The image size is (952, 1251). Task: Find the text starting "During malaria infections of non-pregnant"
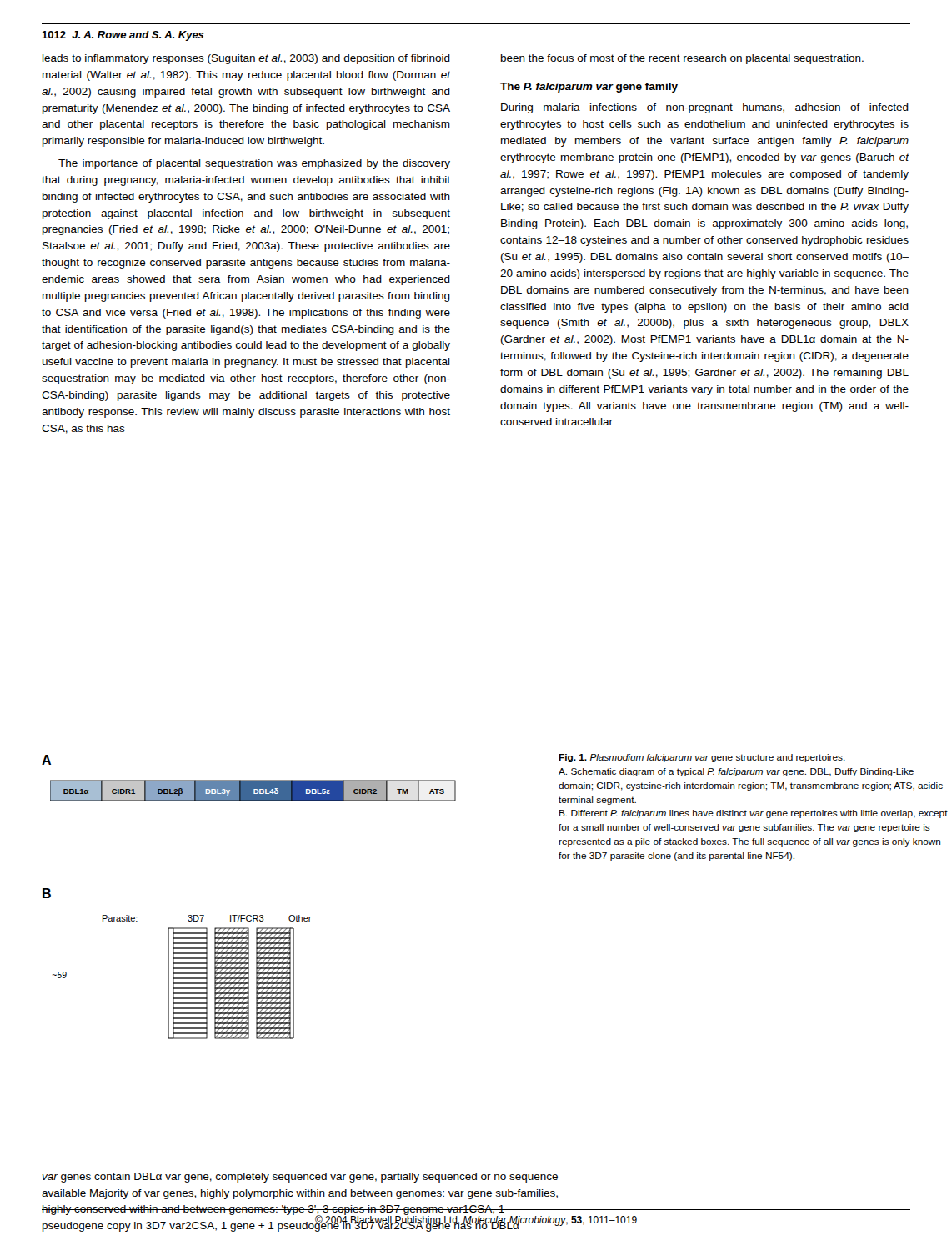[x=704, y=265]
